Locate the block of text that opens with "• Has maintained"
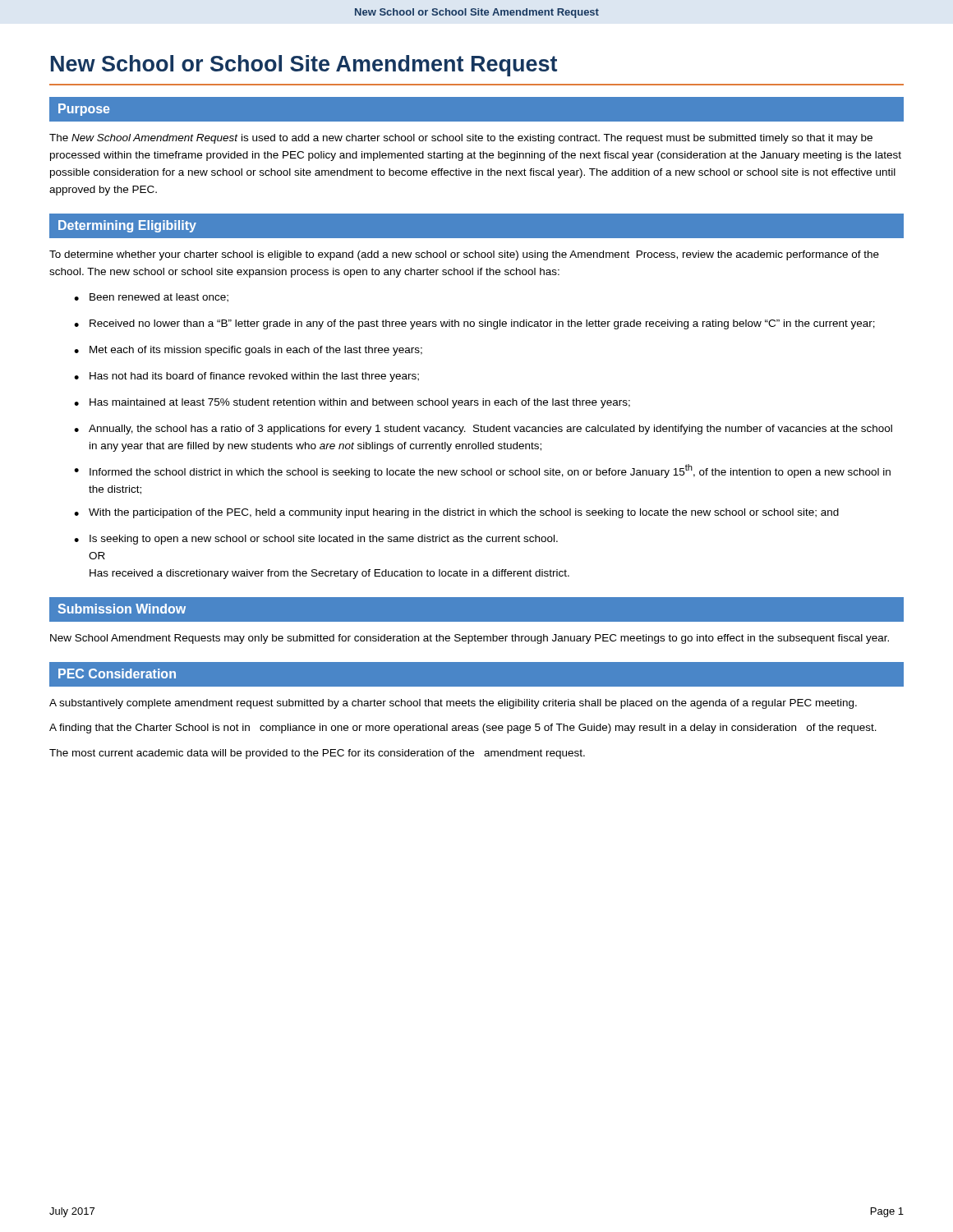This screenshot has width=953, height=1232. (x=352, y=405)
